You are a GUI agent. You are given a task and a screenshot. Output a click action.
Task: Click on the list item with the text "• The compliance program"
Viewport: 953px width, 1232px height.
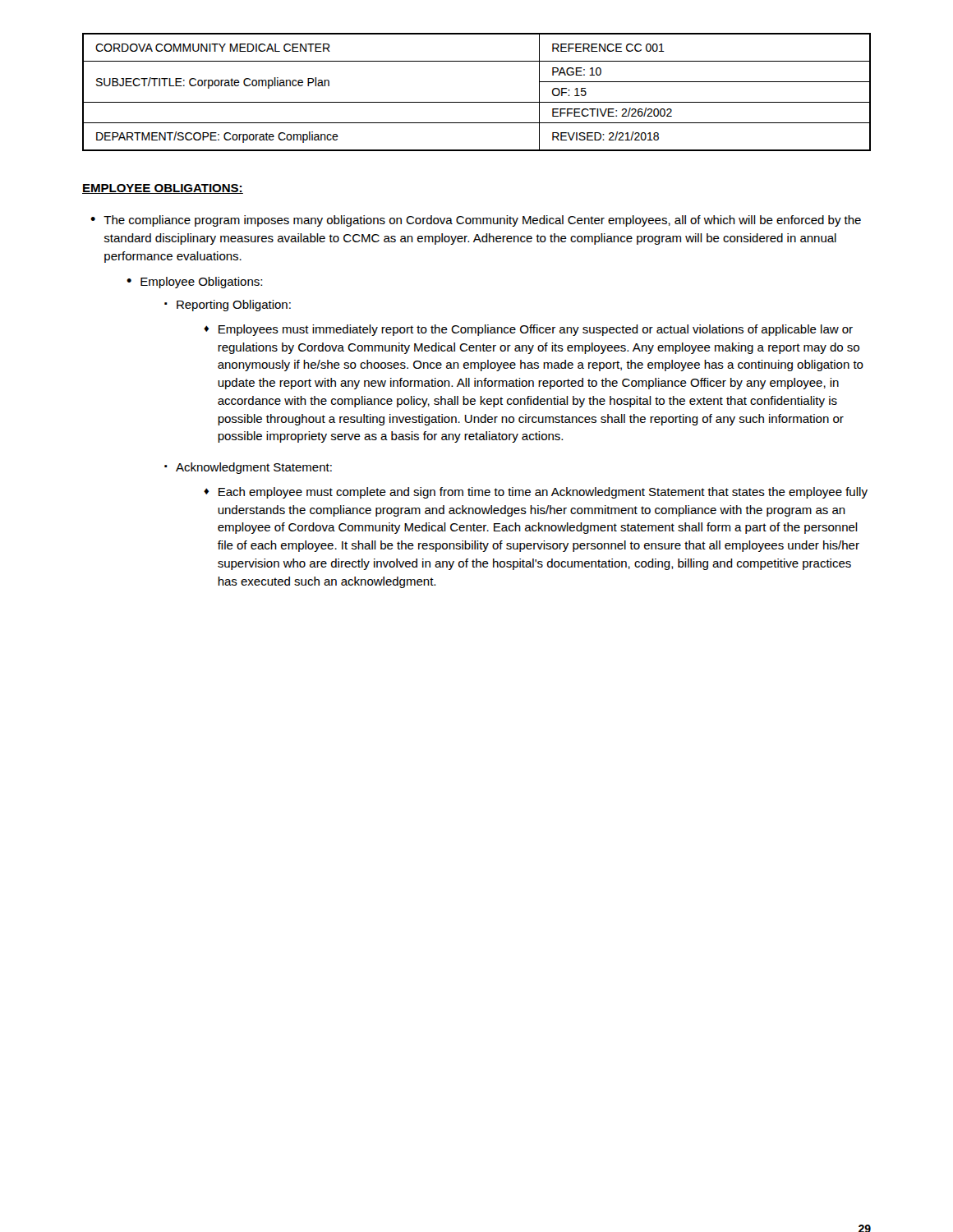pos(481,238)
